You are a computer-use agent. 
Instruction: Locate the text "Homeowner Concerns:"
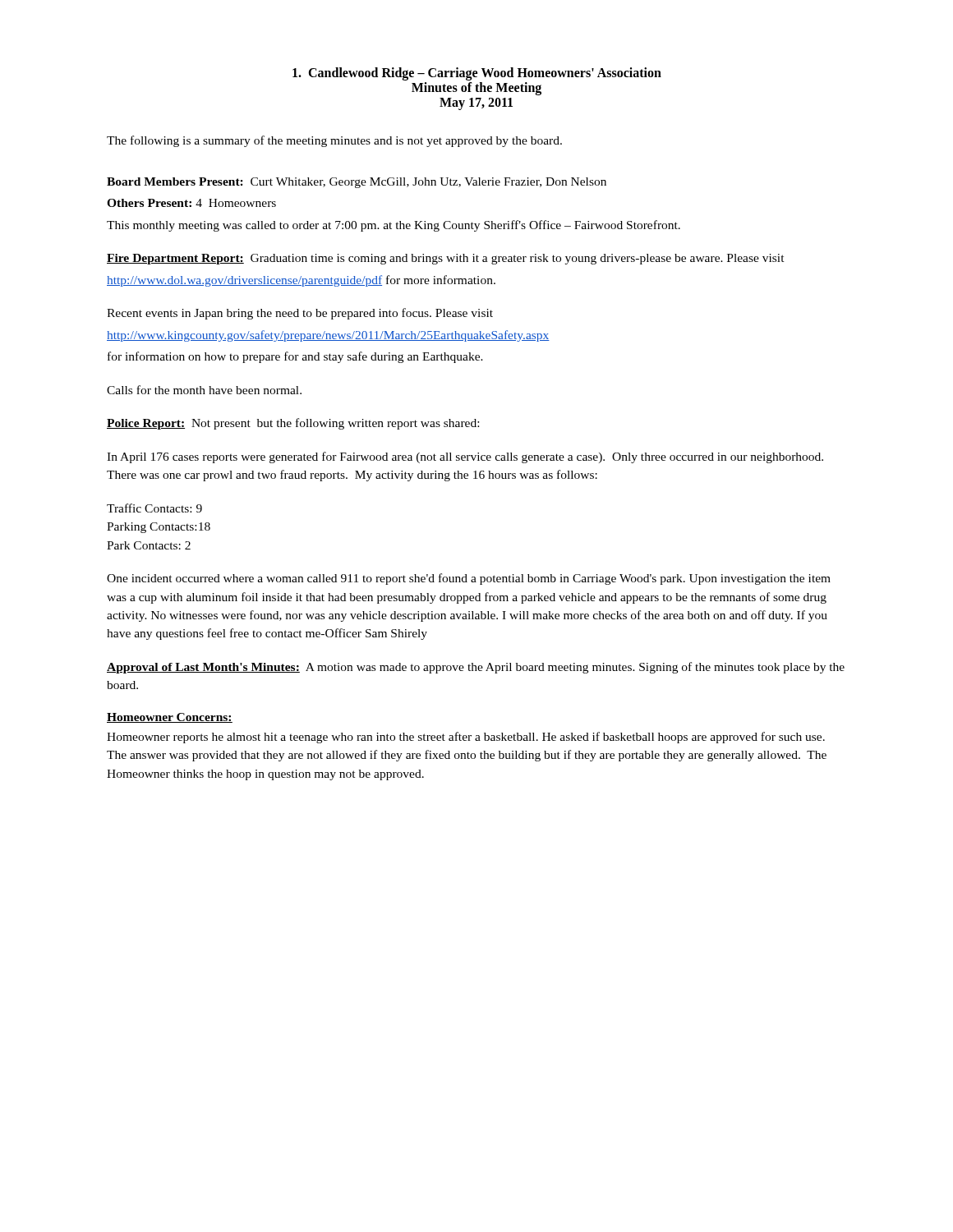click(x=169, y=716)
